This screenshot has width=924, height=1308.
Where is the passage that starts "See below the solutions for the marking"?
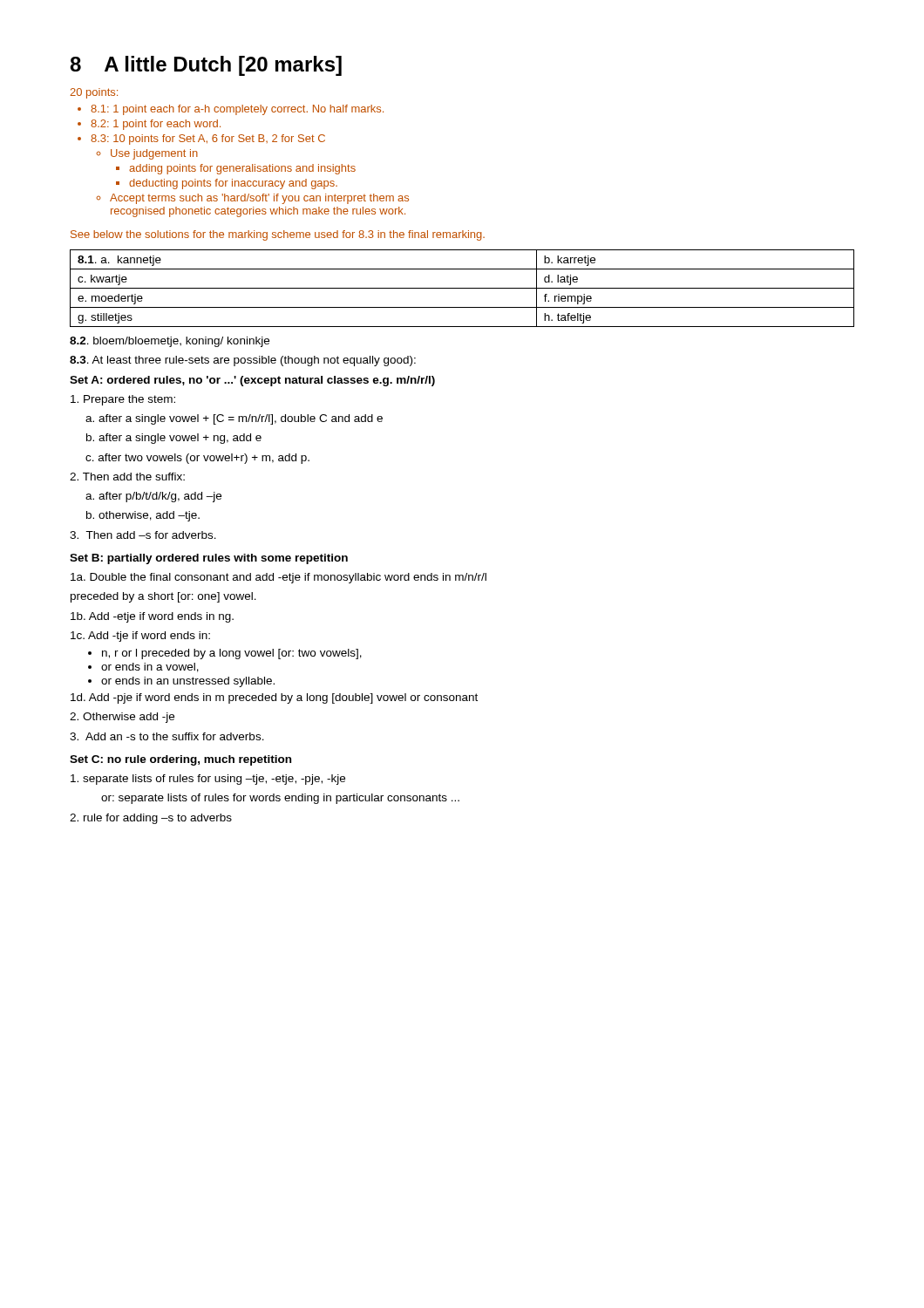point(278,234)
